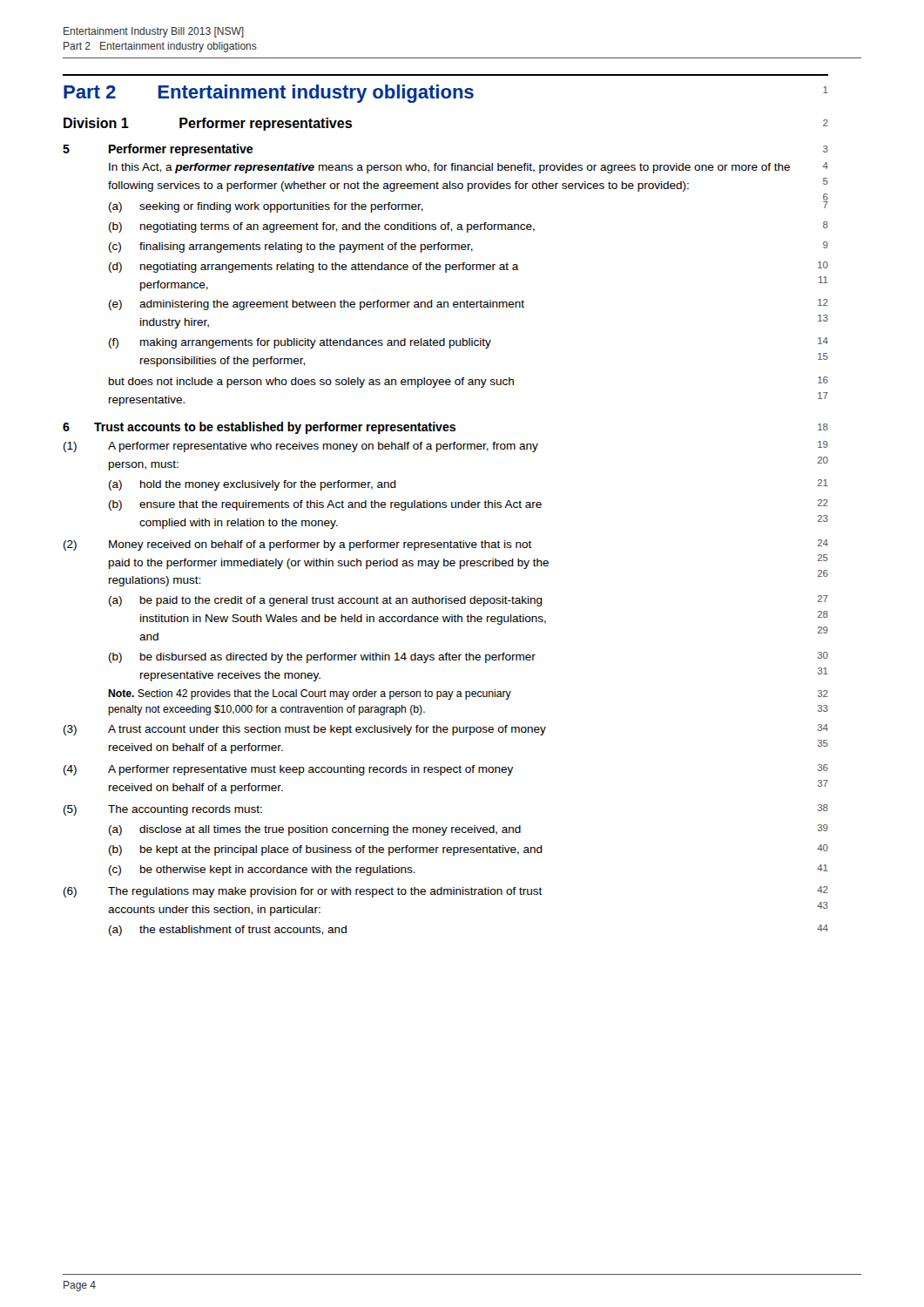924x1307 pixels.
Task: Click on the region starting "(a) be paid to the credit"
Action: coord(452,619)
